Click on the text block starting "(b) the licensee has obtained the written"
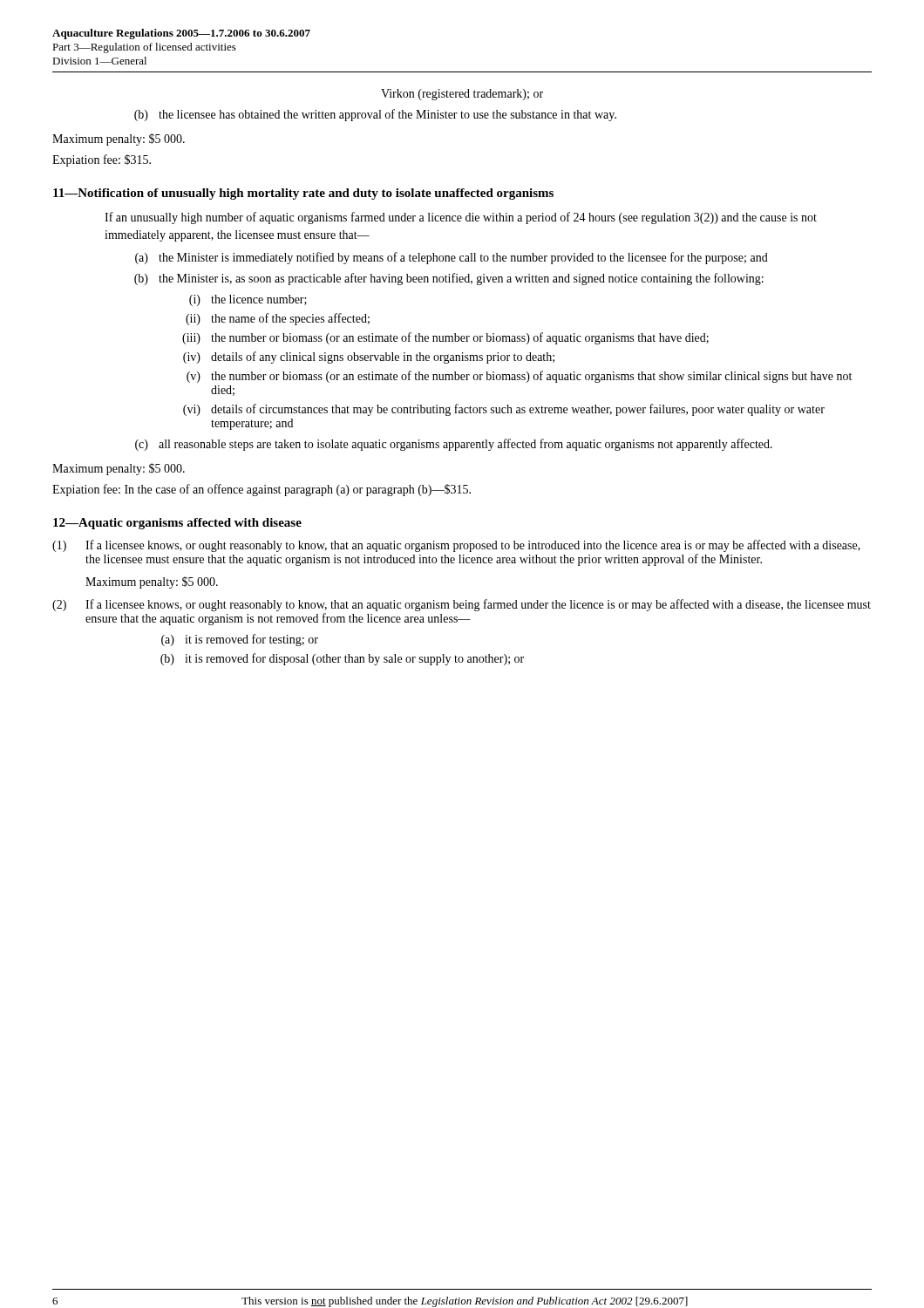The width and height of the screenshot is (924, 1308). point(488,115)
